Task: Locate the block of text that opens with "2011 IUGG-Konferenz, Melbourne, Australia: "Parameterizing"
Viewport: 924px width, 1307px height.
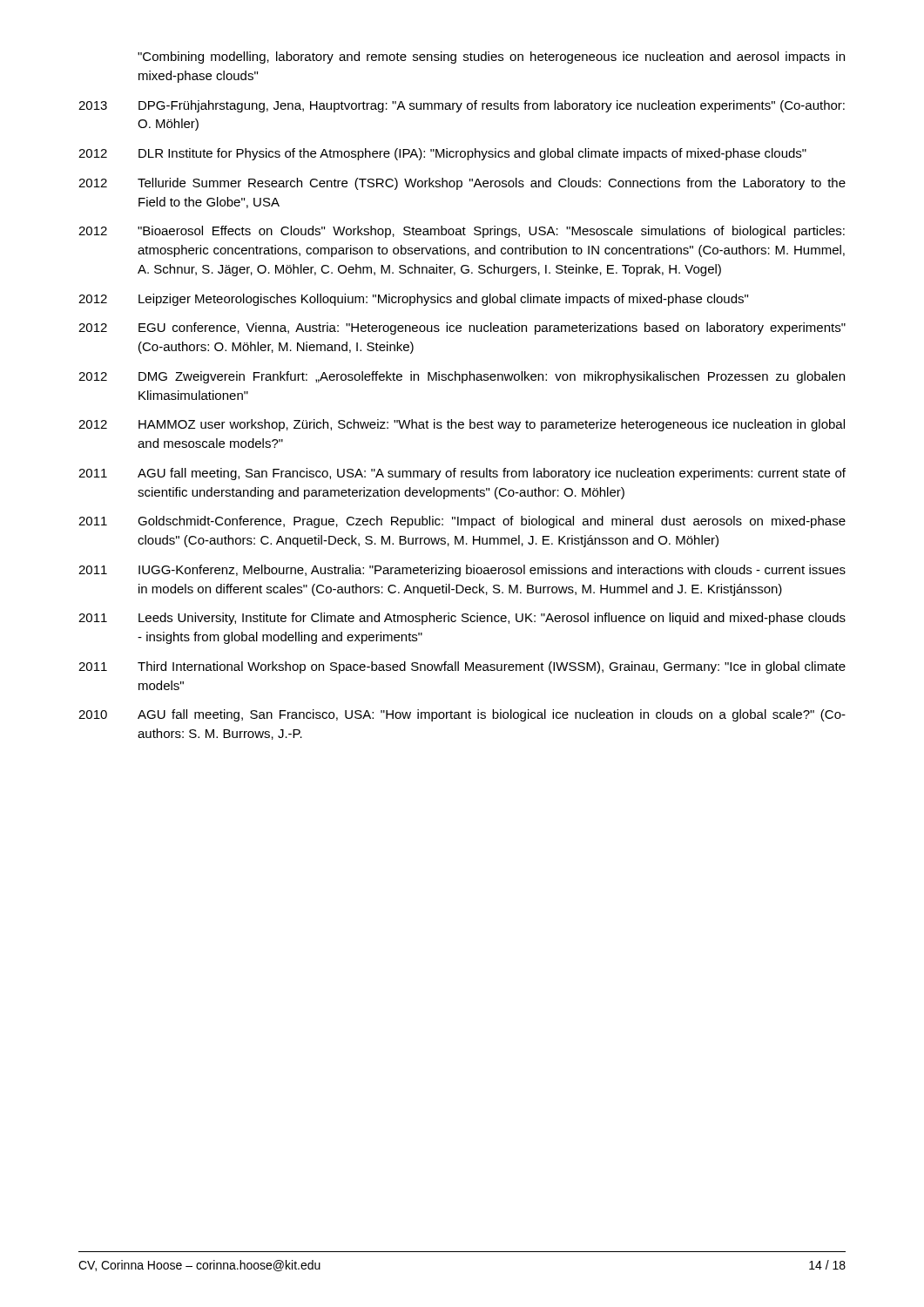Action: coord(462,579)
